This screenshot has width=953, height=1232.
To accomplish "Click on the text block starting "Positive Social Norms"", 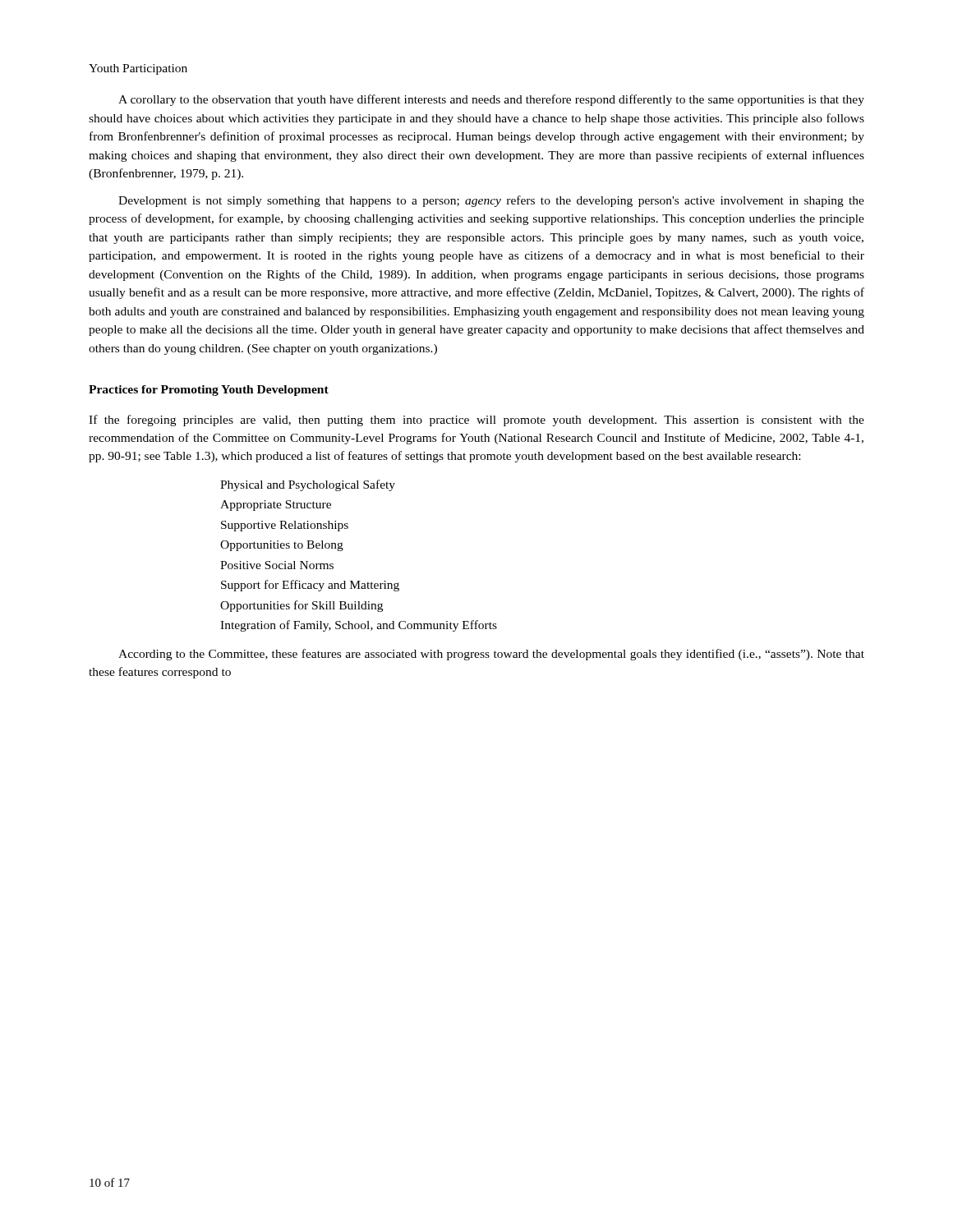I will point(277,565).
